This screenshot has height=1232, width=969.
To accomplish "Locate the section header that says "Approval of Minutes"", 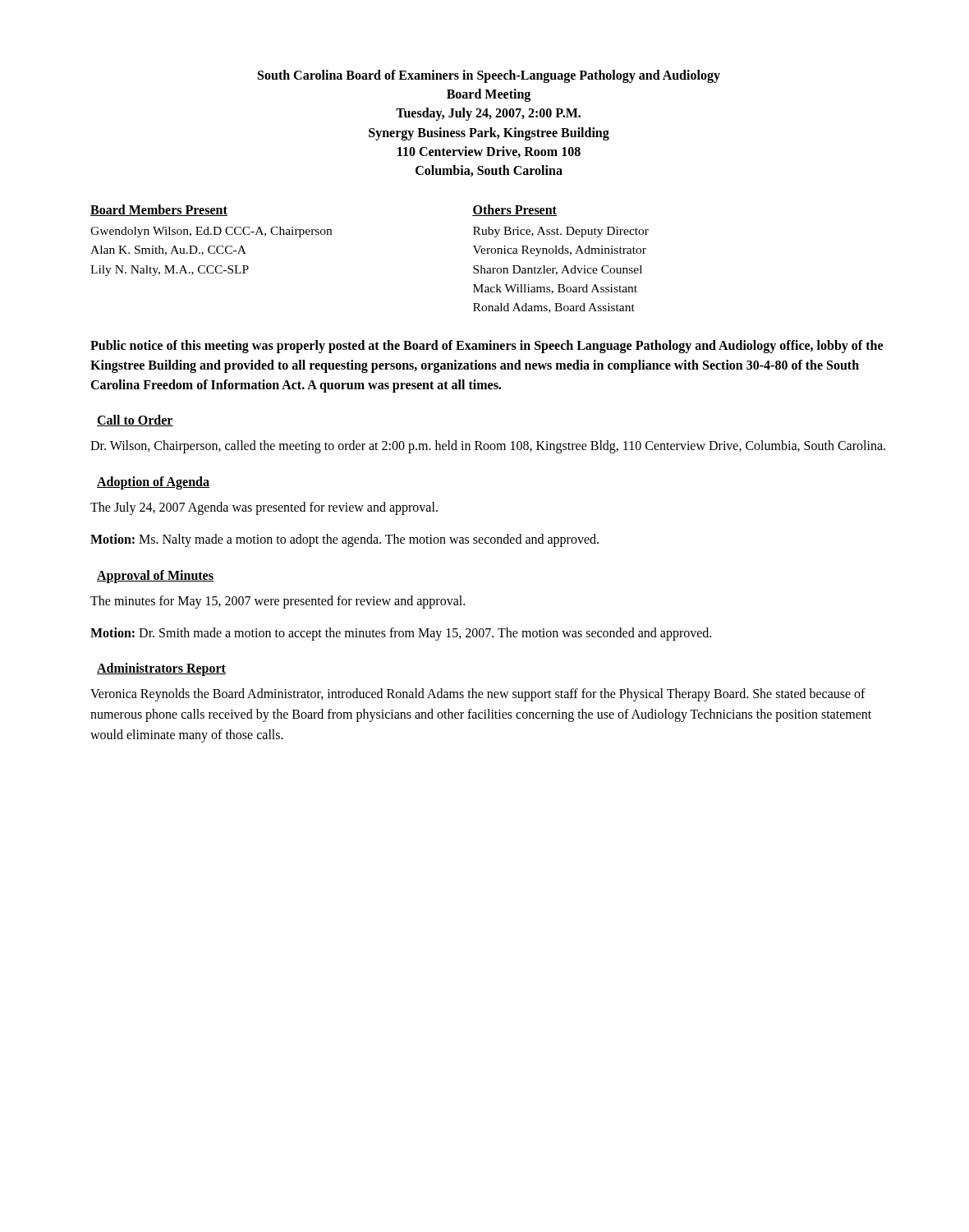I will pyautogui.click(x=155, y=575).
